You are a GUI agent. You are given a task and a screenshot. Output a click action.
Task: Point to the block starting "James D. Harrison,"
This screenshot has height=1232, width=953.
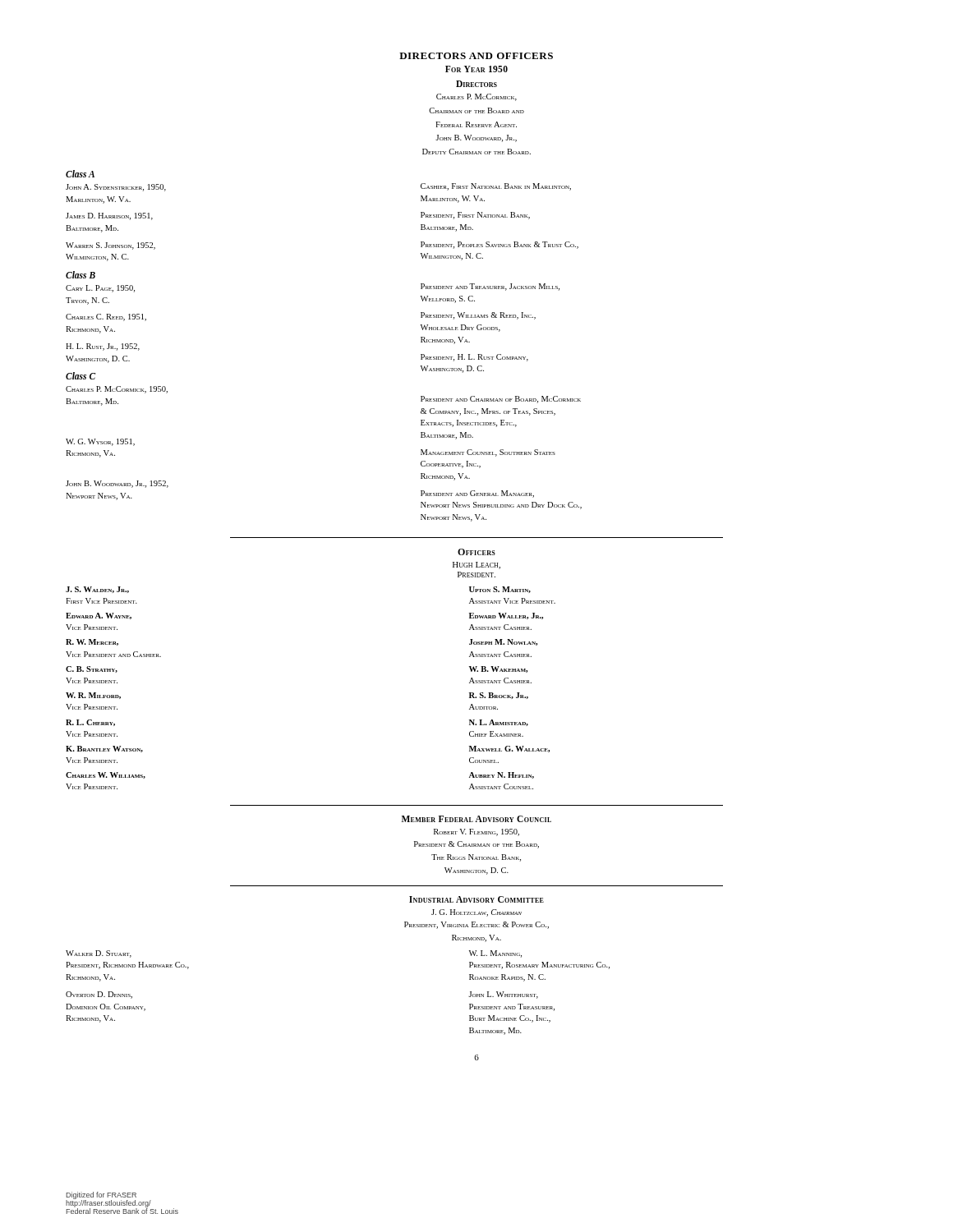pos(109,222)
